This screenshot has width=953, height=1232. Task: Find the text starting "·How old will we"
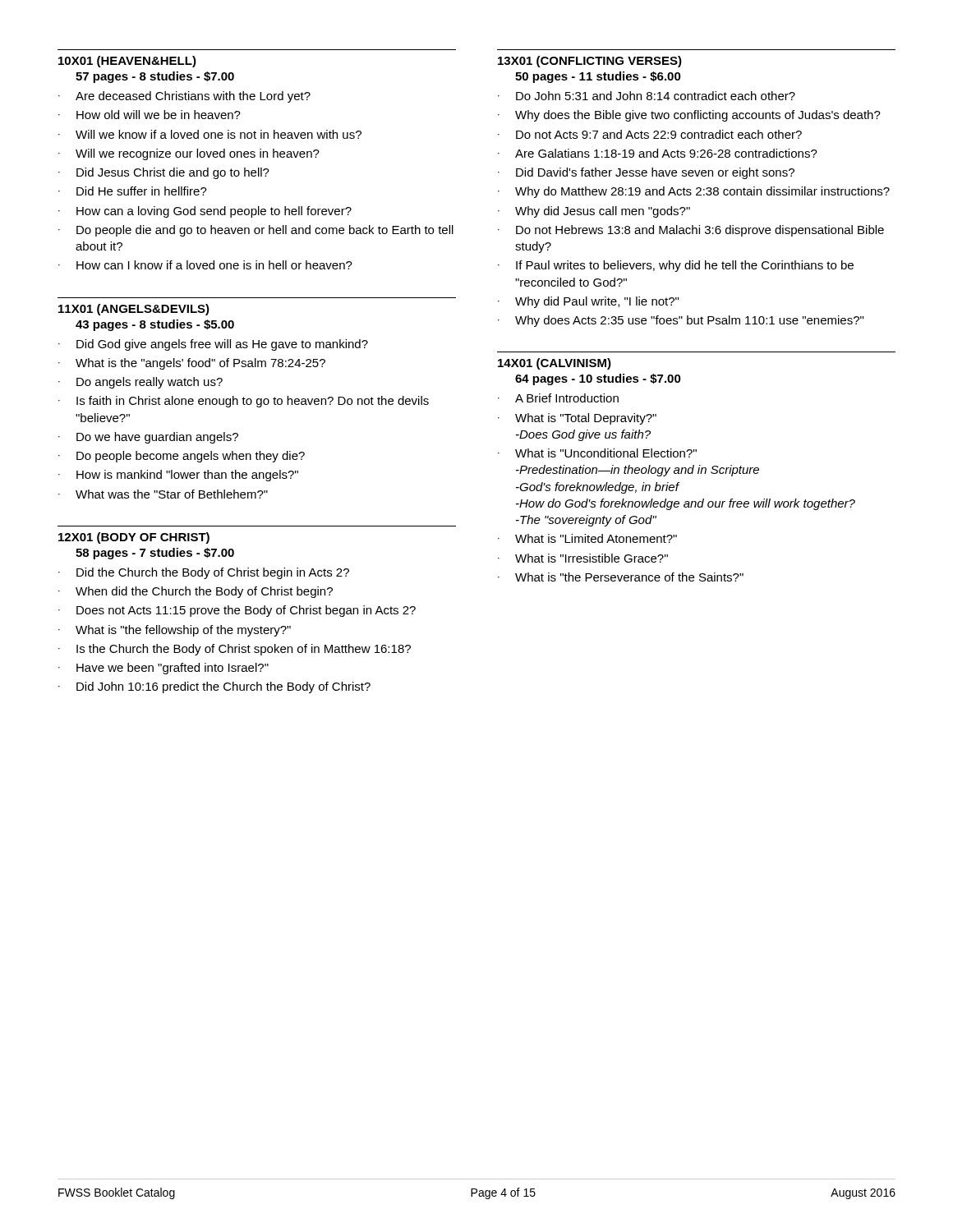(x=150, y=115)
